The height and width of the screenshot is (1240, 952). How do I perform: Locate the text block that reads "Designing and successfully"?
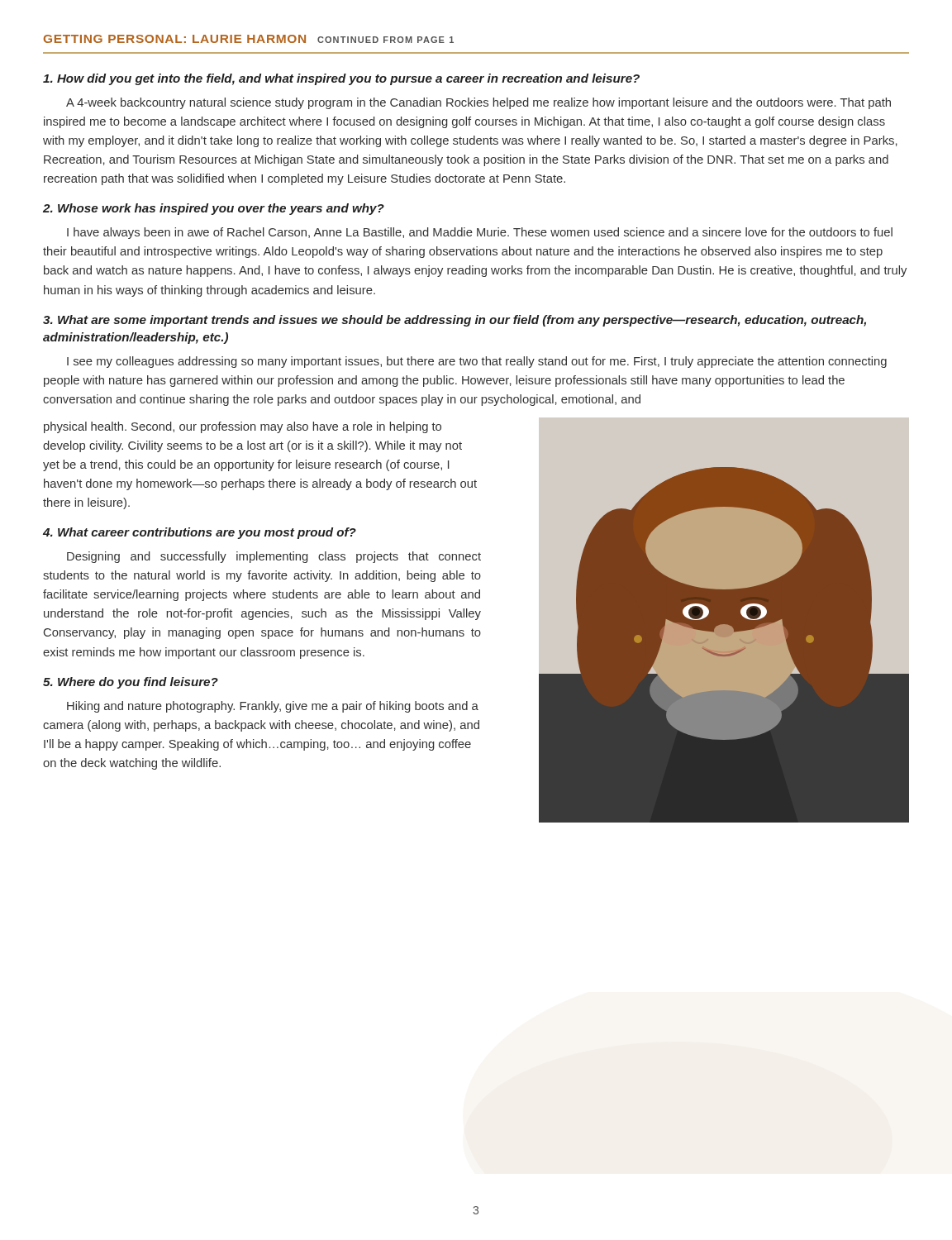coord(262,604)
